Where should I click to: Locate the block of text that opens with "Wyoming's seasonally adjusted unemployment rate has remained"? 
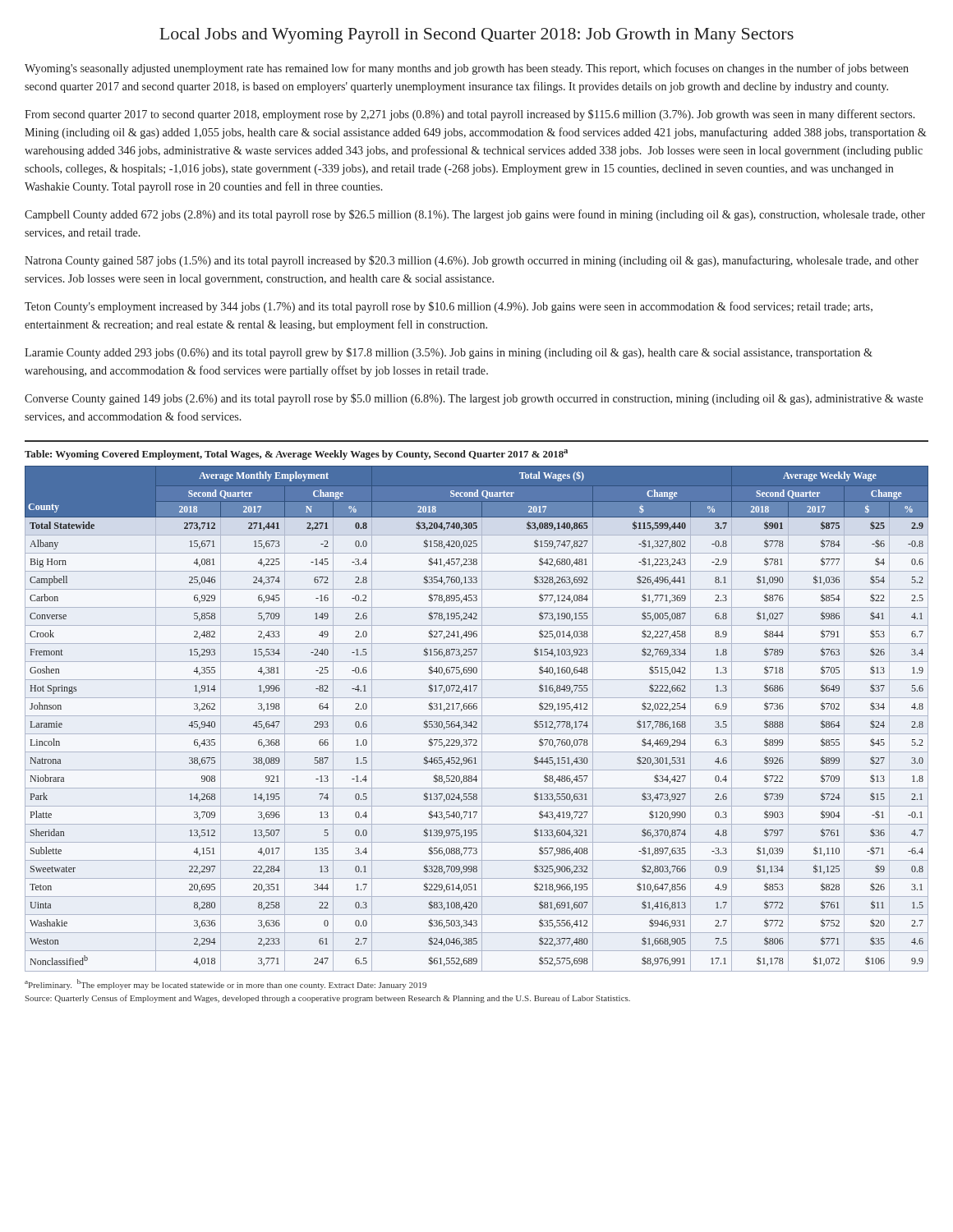click(467, 77)
